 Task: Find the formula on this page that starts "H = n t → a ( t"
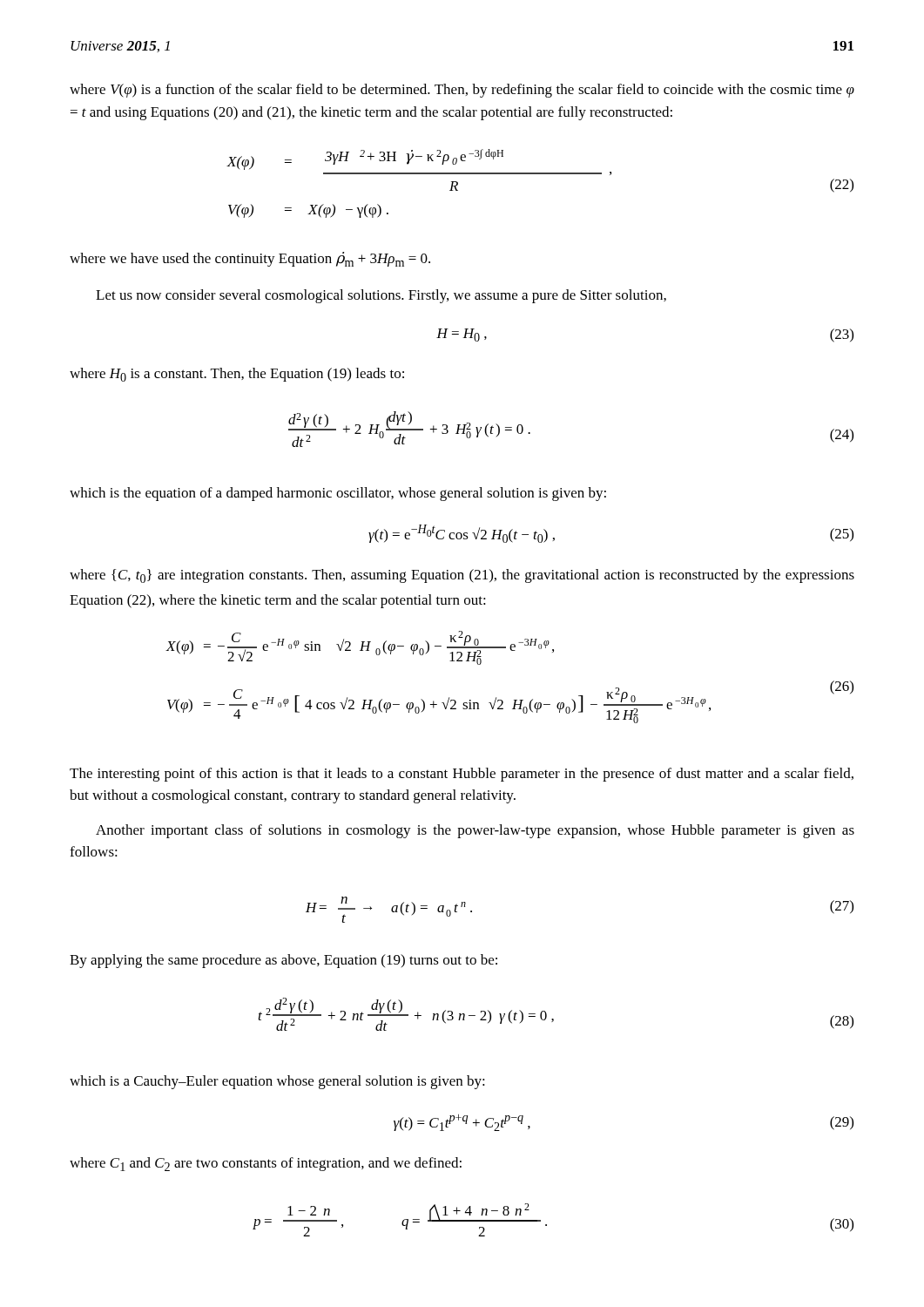pyautogui.click(x=402, y=909)
